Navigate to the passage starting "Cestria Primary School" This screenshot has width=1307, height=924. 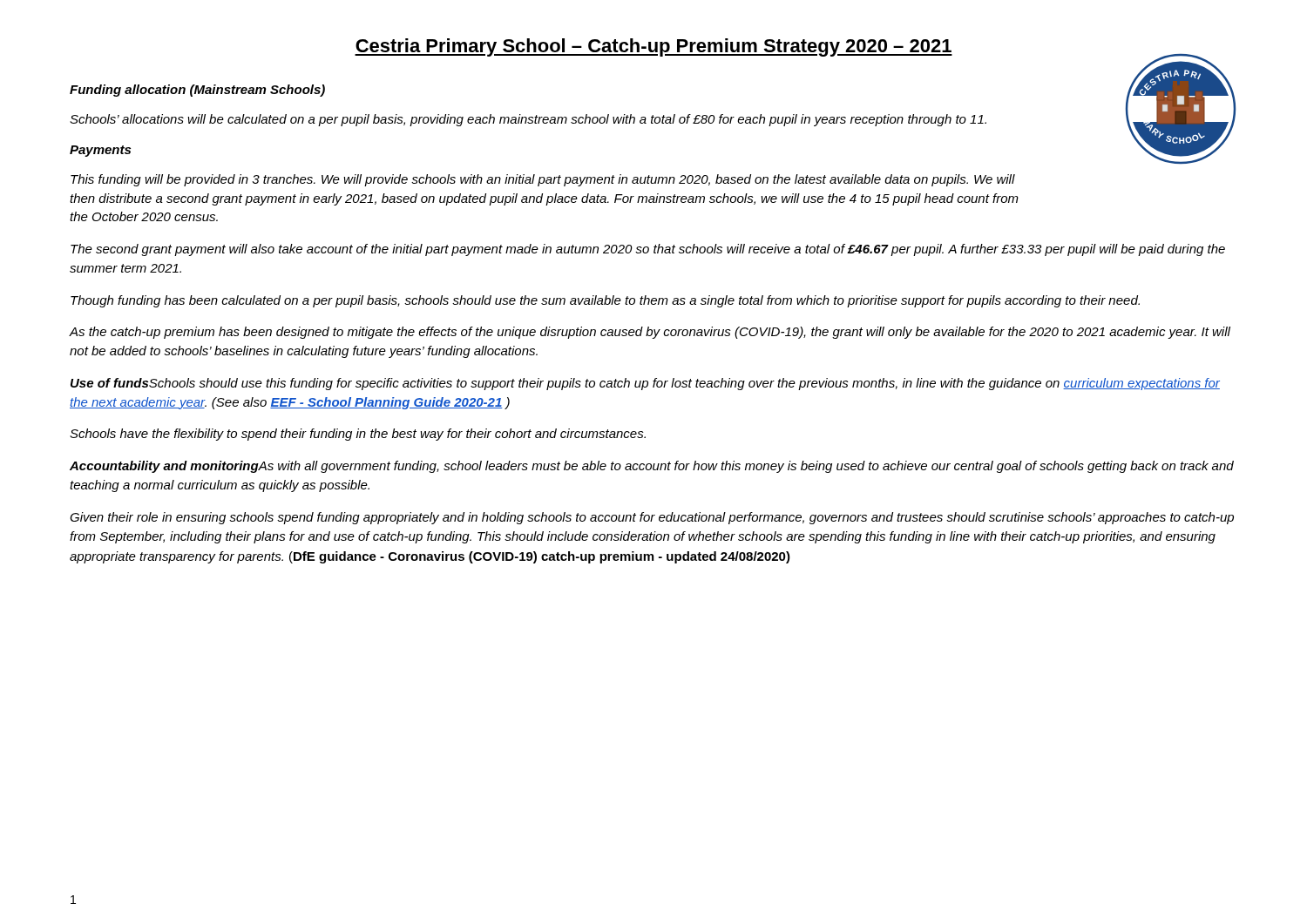654,46
